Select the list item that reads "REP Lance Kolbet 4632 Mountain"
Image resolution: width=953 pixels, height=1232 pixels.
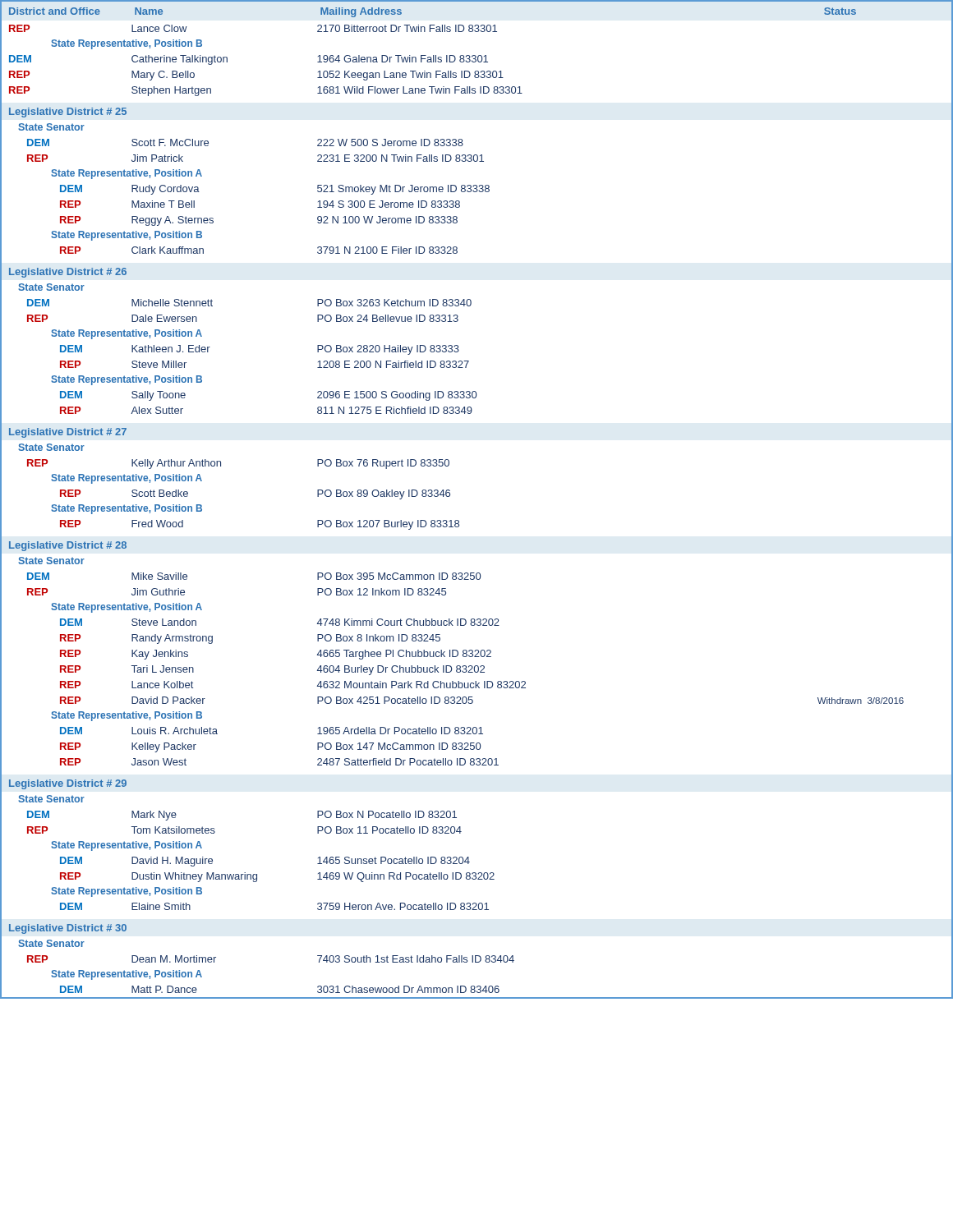tap(476, 685)
